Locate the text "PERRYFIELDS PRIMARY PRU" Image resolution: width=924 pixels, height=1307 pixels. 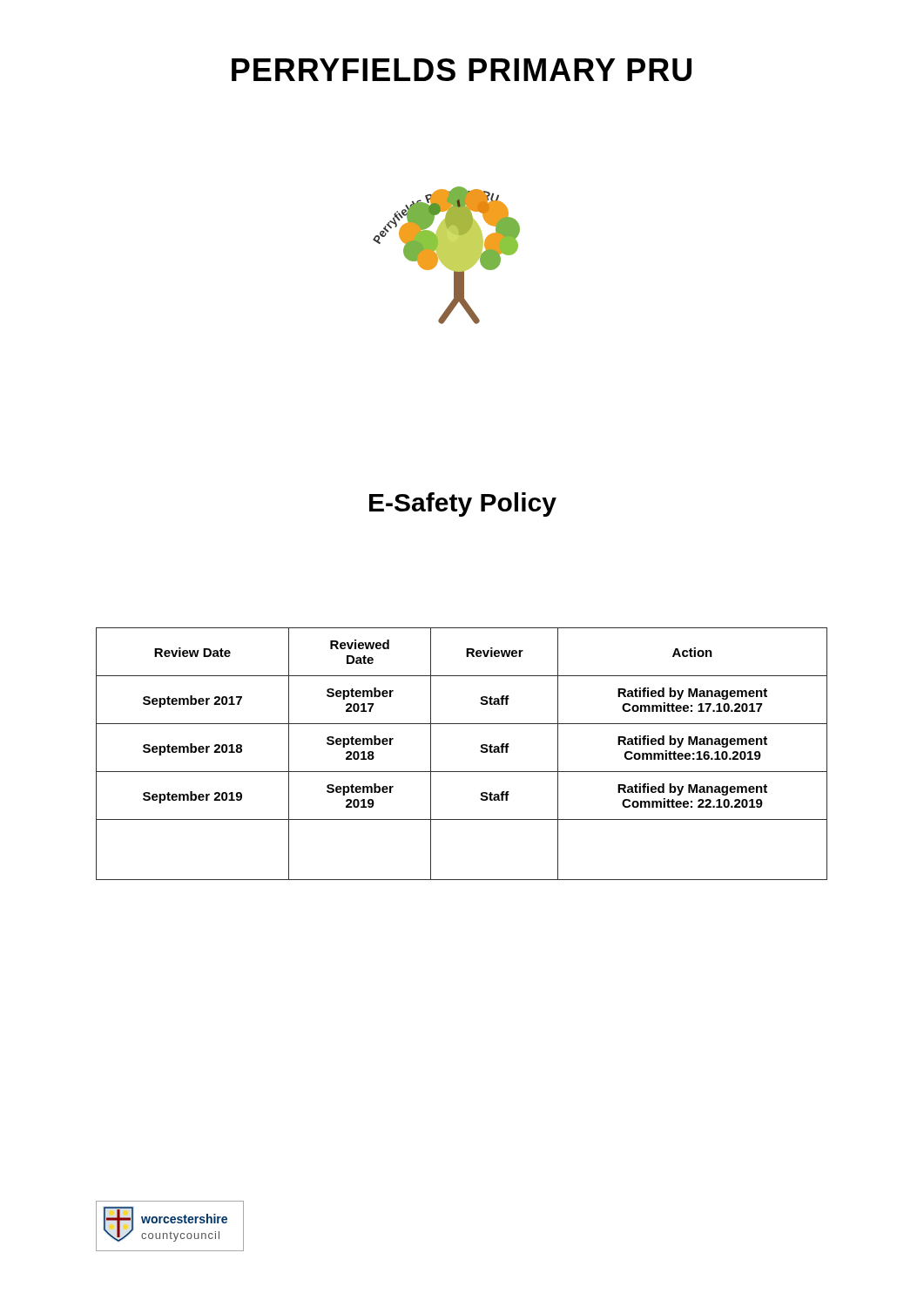click(x=462, y=70)
